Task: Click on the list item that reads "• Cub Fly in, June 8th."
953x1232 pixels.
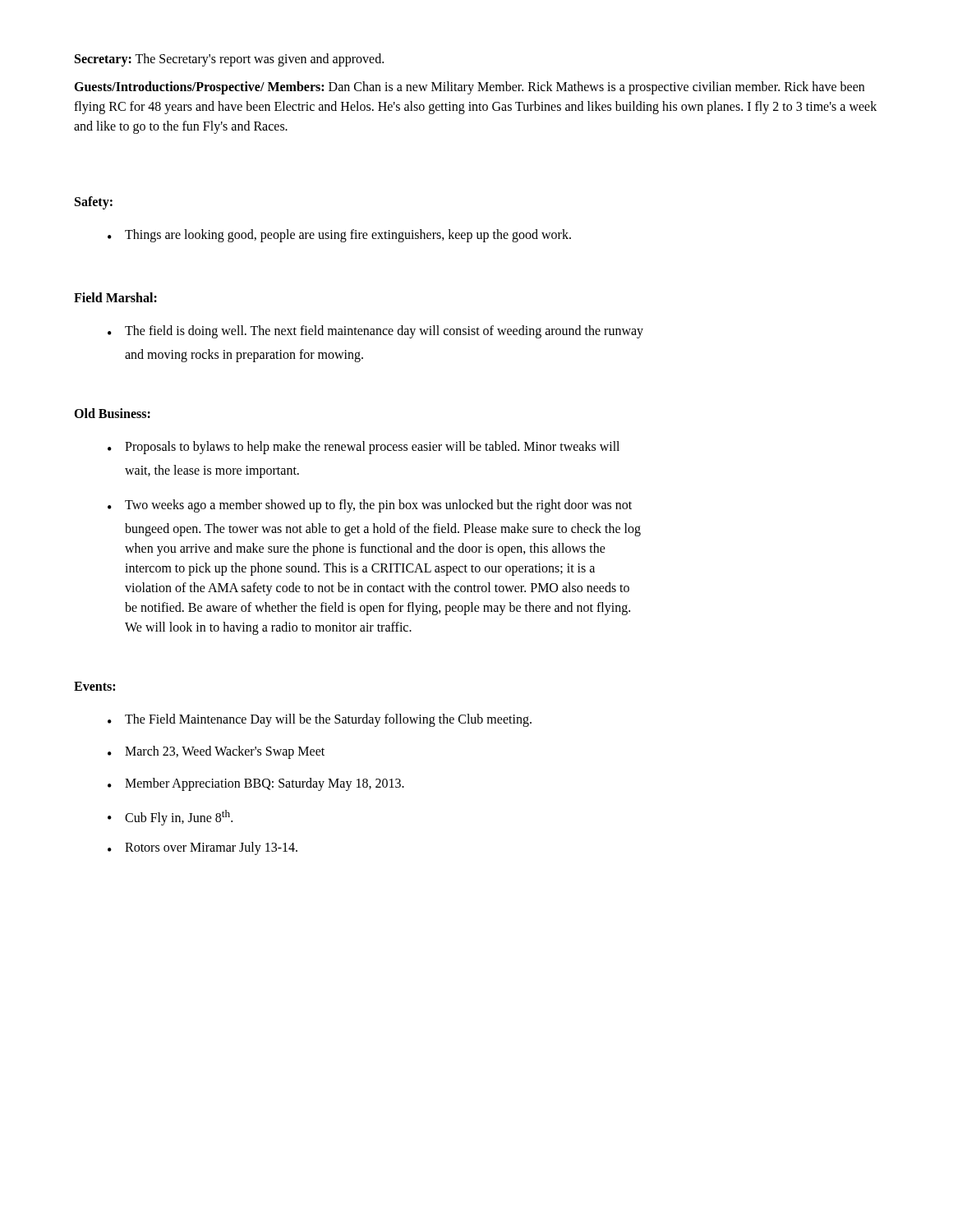Action: click(170, 818)
